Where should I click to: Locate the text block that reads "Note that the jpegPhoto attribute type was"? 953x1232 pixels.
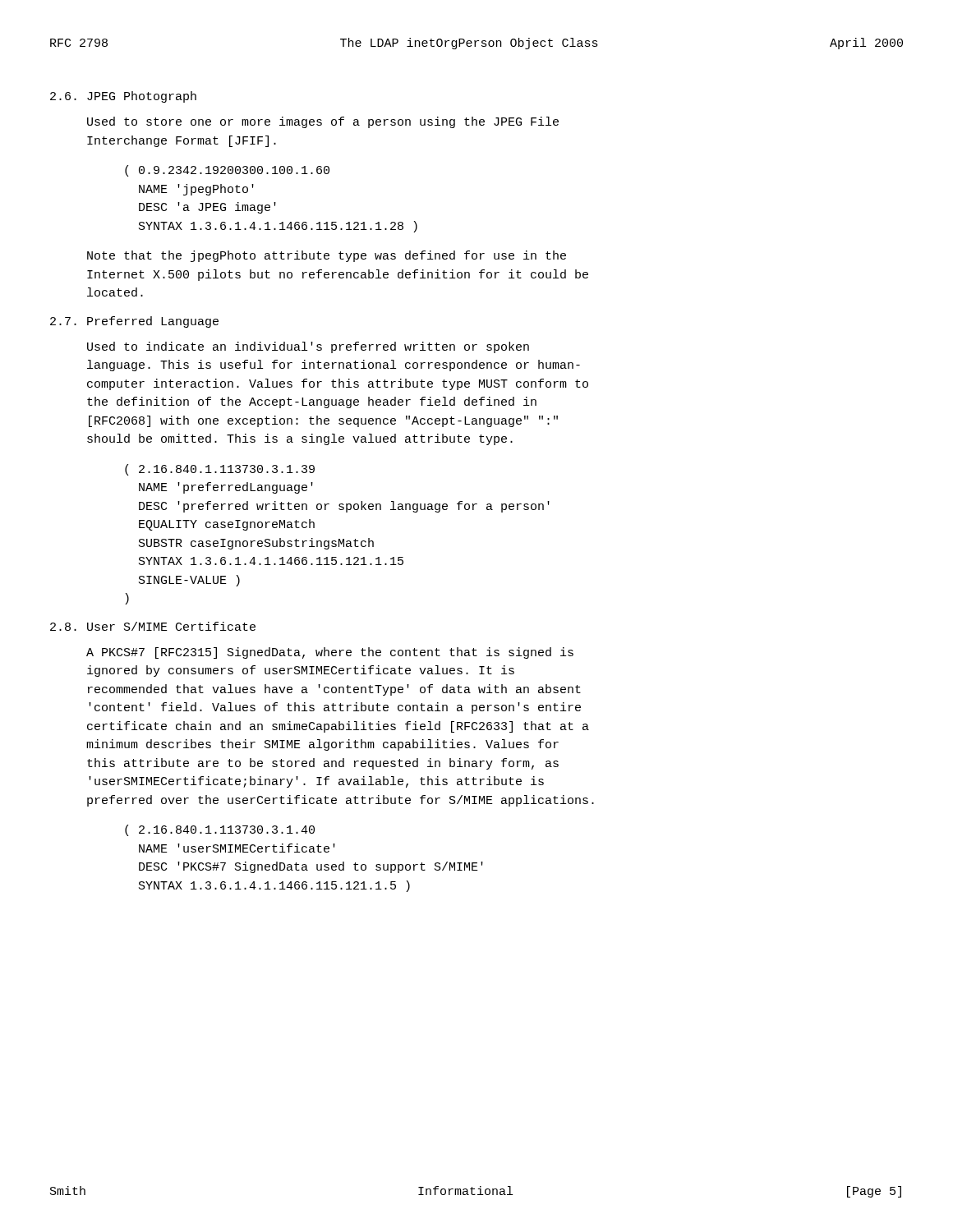tap(338, 275)
